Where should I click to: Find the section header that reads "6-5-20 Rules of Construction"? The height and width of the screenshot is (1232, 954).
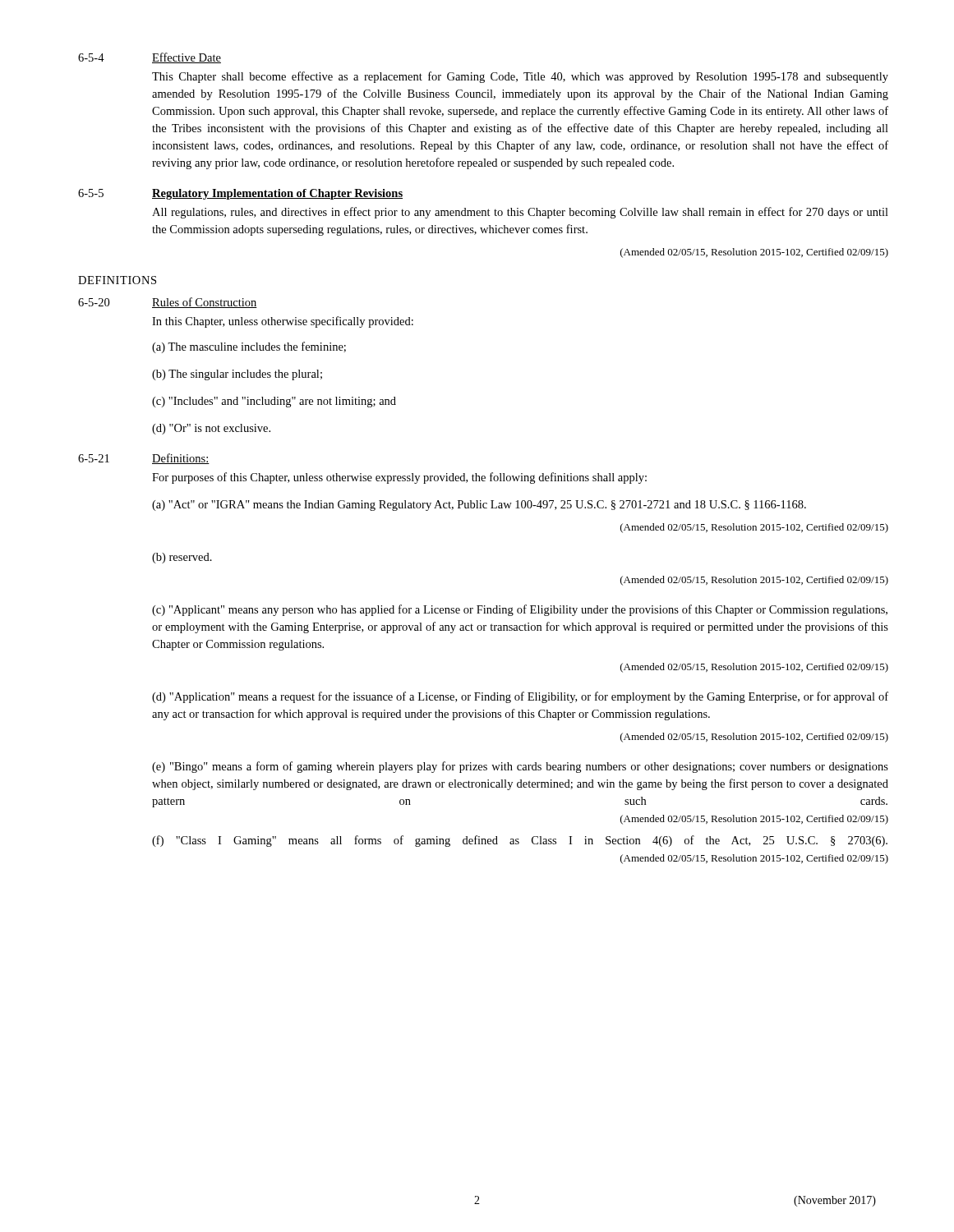tap(168, 303)
